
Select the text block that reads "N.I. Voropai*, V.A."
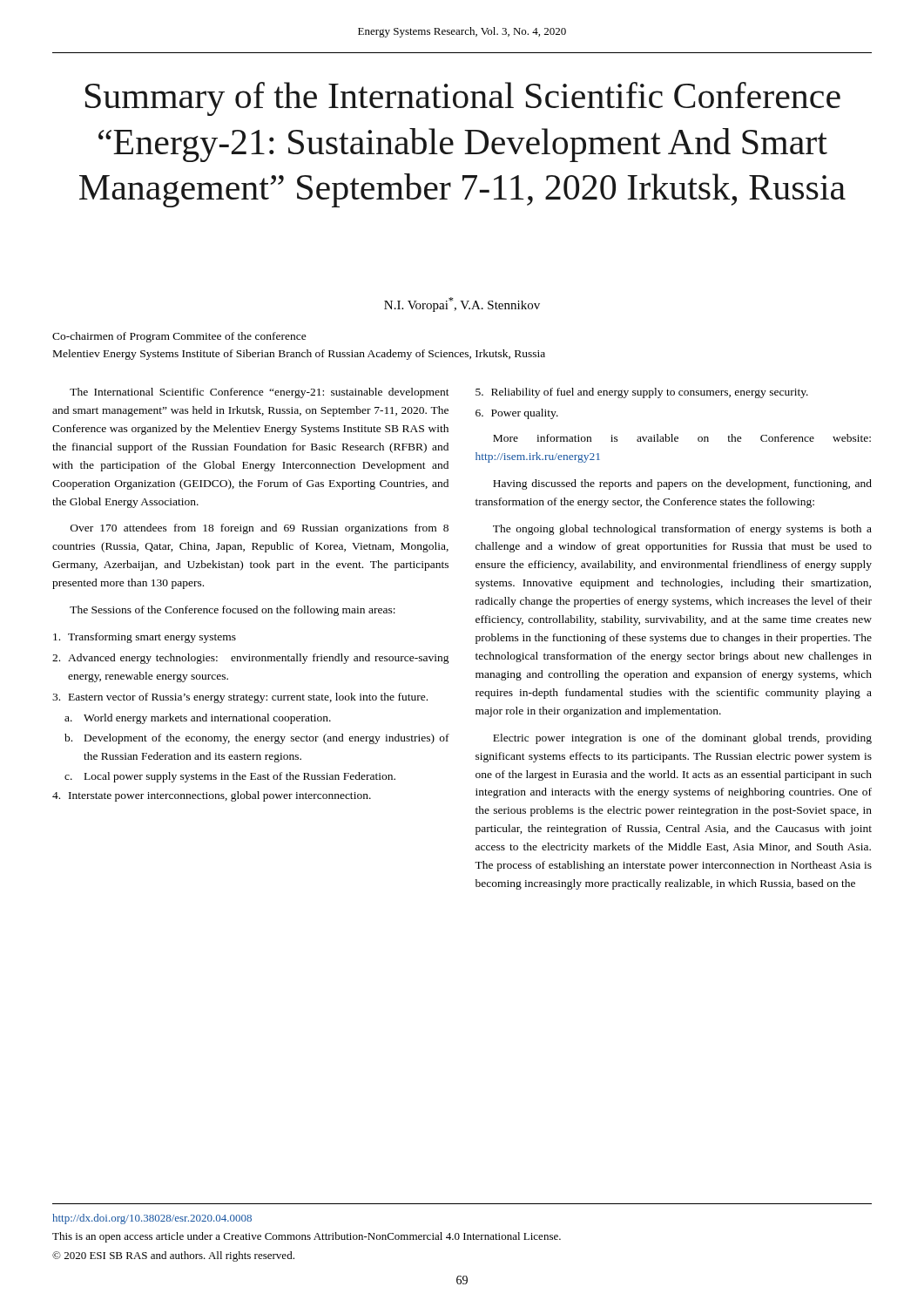pyautogui.click(x=462, y=303)
